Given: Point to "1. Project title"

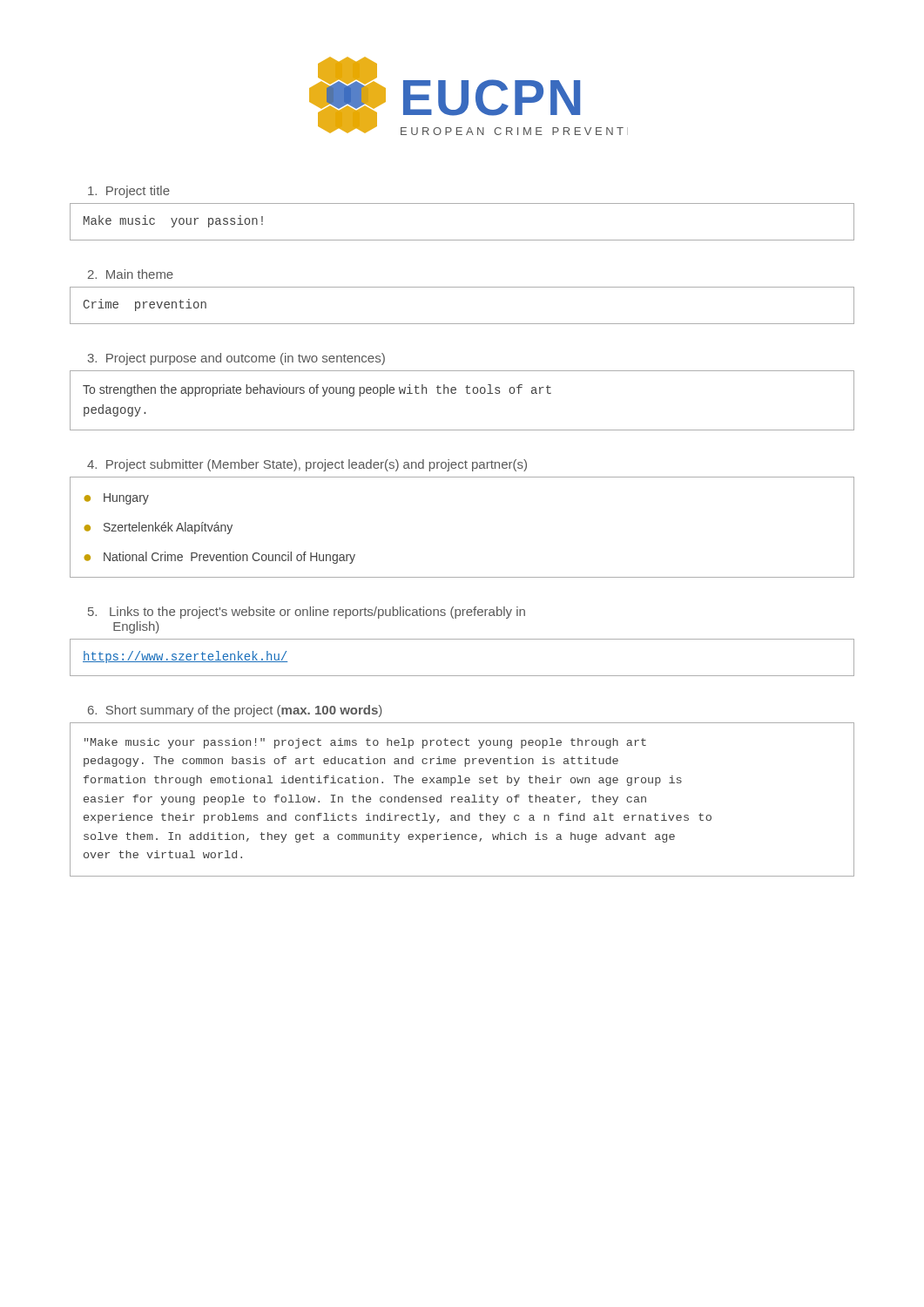Looking at the screenshot, I should tap(128, 190).
